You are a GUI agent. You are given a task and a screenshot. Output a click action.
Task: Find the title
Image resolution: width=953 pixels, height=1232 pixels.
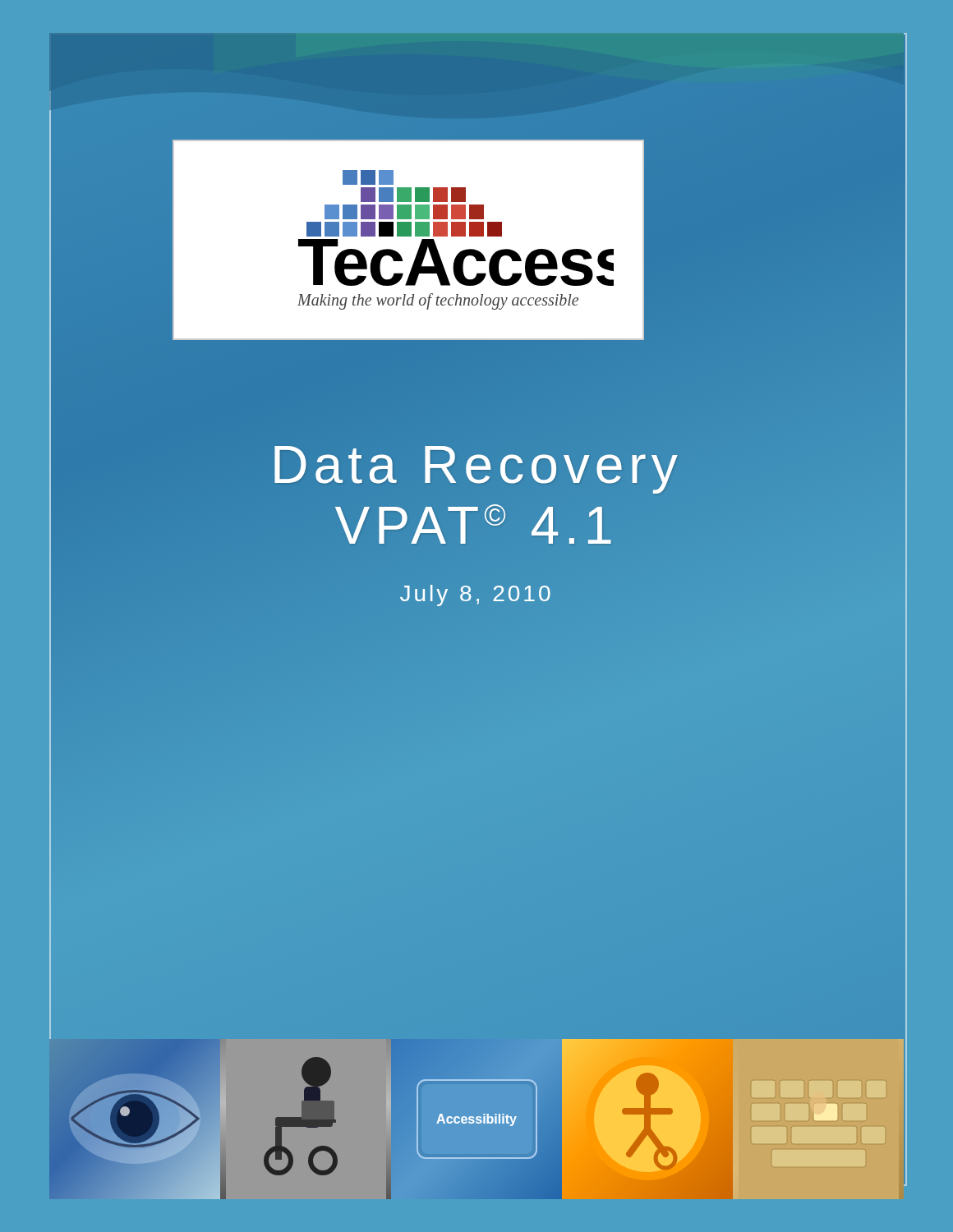click(x=476, y=521)
